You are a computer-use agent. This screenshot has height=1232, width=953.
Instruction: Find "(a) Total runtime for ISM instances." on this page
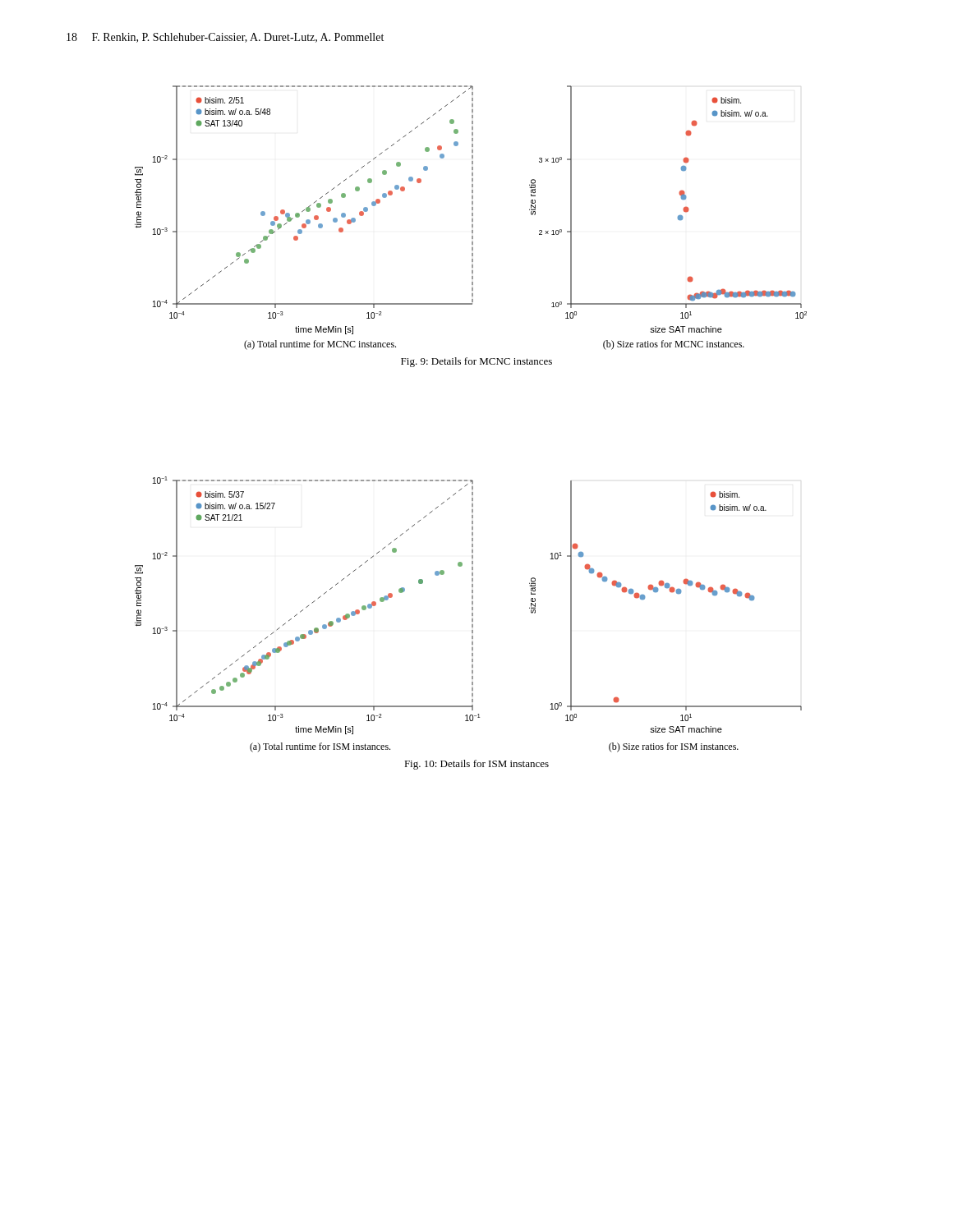[x=320, y=747]
